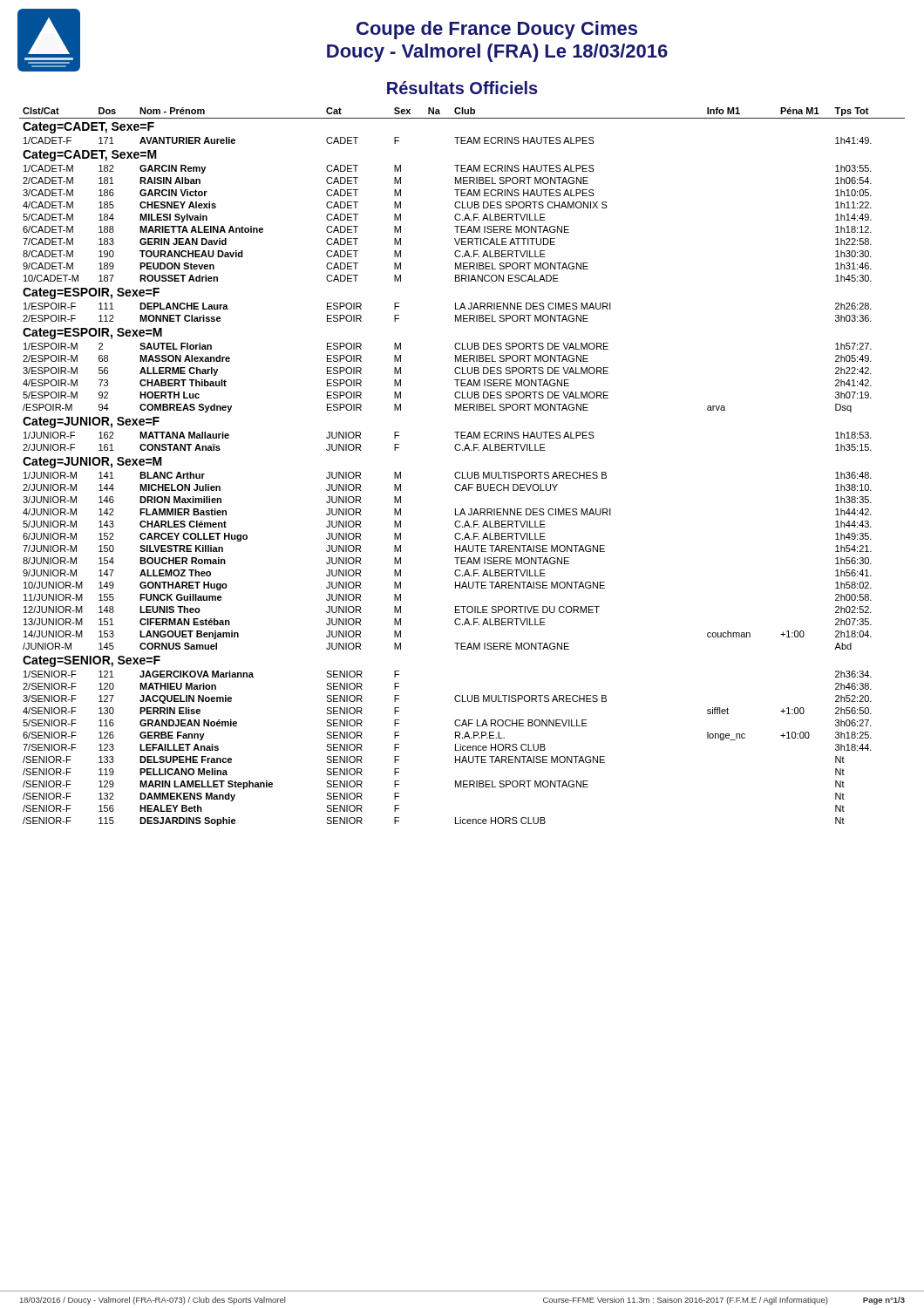
Task: Locate a section header
Action: [x=462, y=88]
